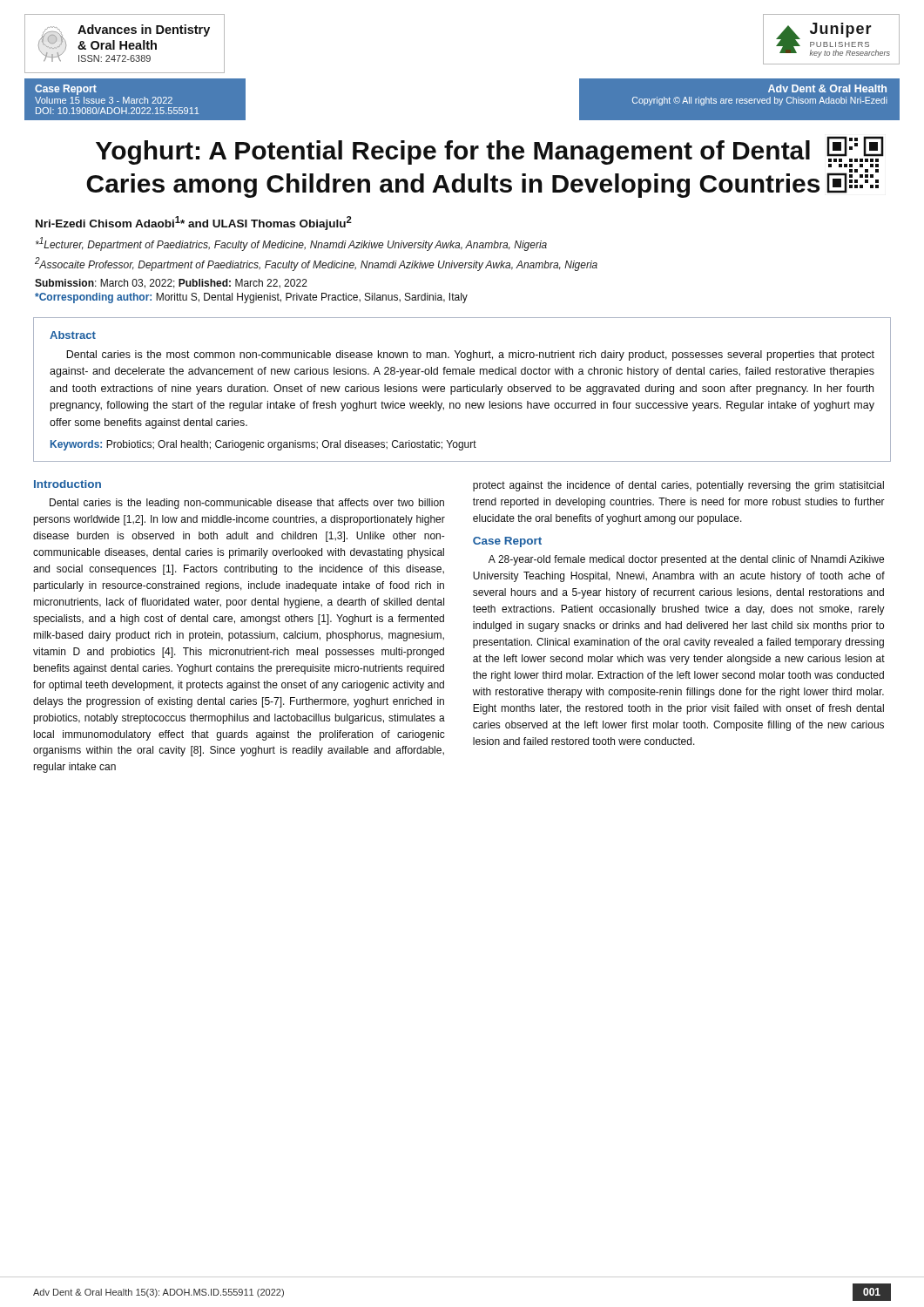The width and height of the screenshot is (924, 1307).
Task: Navigate to the text starting "Dental caries is the"
Action: (x=239, y=635)
